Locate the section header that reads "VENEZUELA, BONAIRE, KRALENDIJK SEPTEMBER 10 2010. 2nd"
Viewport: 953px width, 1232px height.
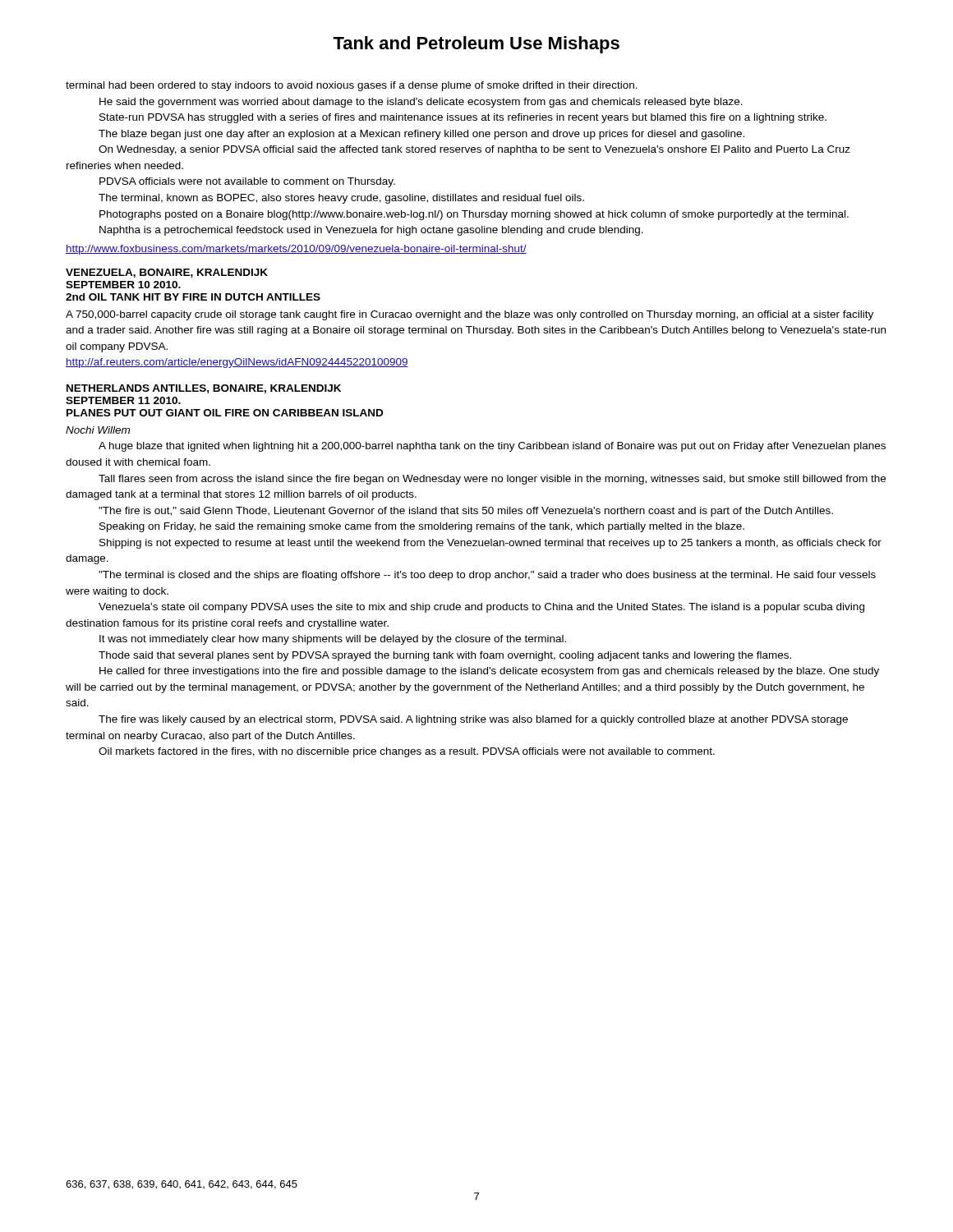point(167,273)
